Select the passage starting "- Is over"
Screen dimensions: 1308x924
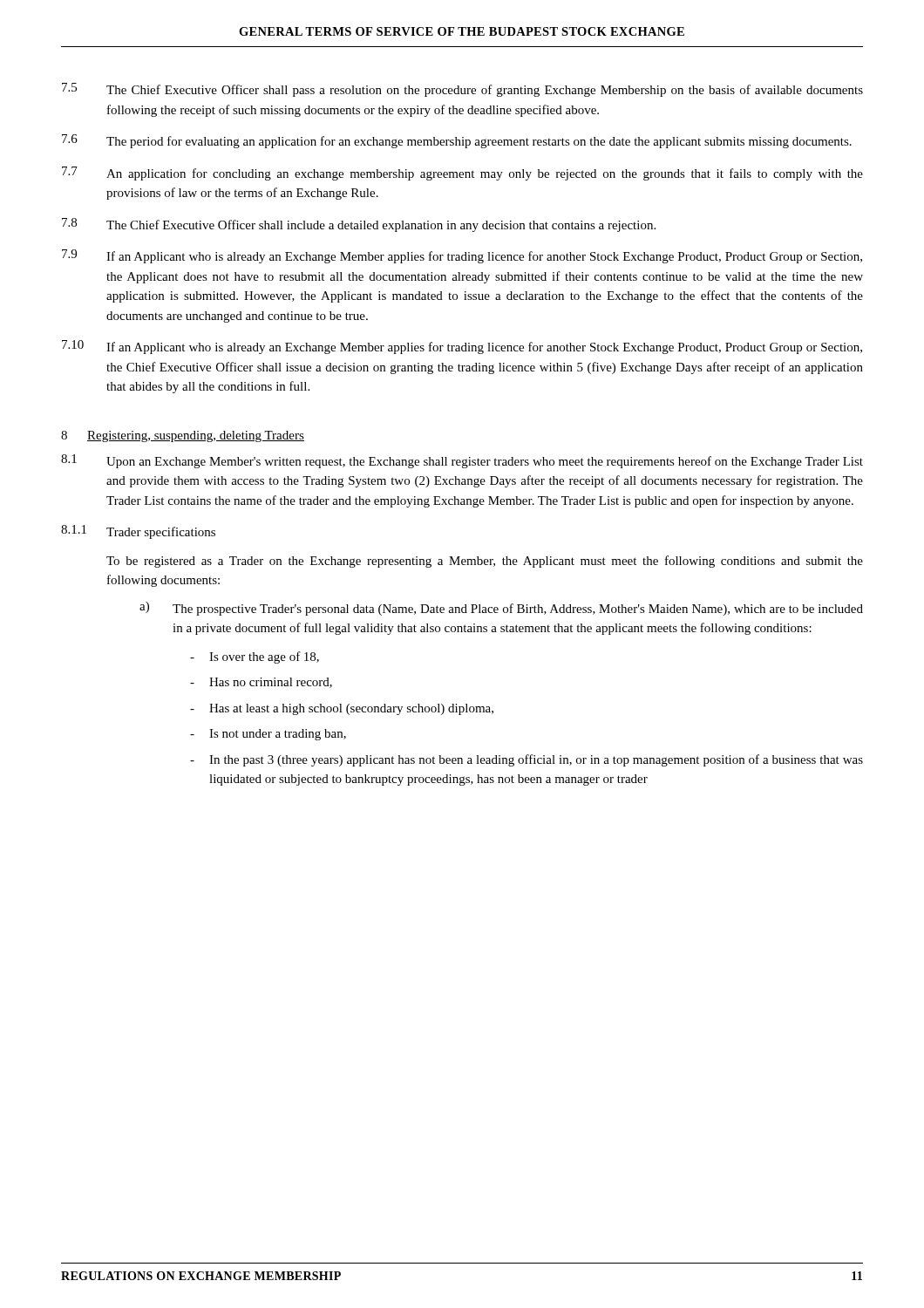255,657
